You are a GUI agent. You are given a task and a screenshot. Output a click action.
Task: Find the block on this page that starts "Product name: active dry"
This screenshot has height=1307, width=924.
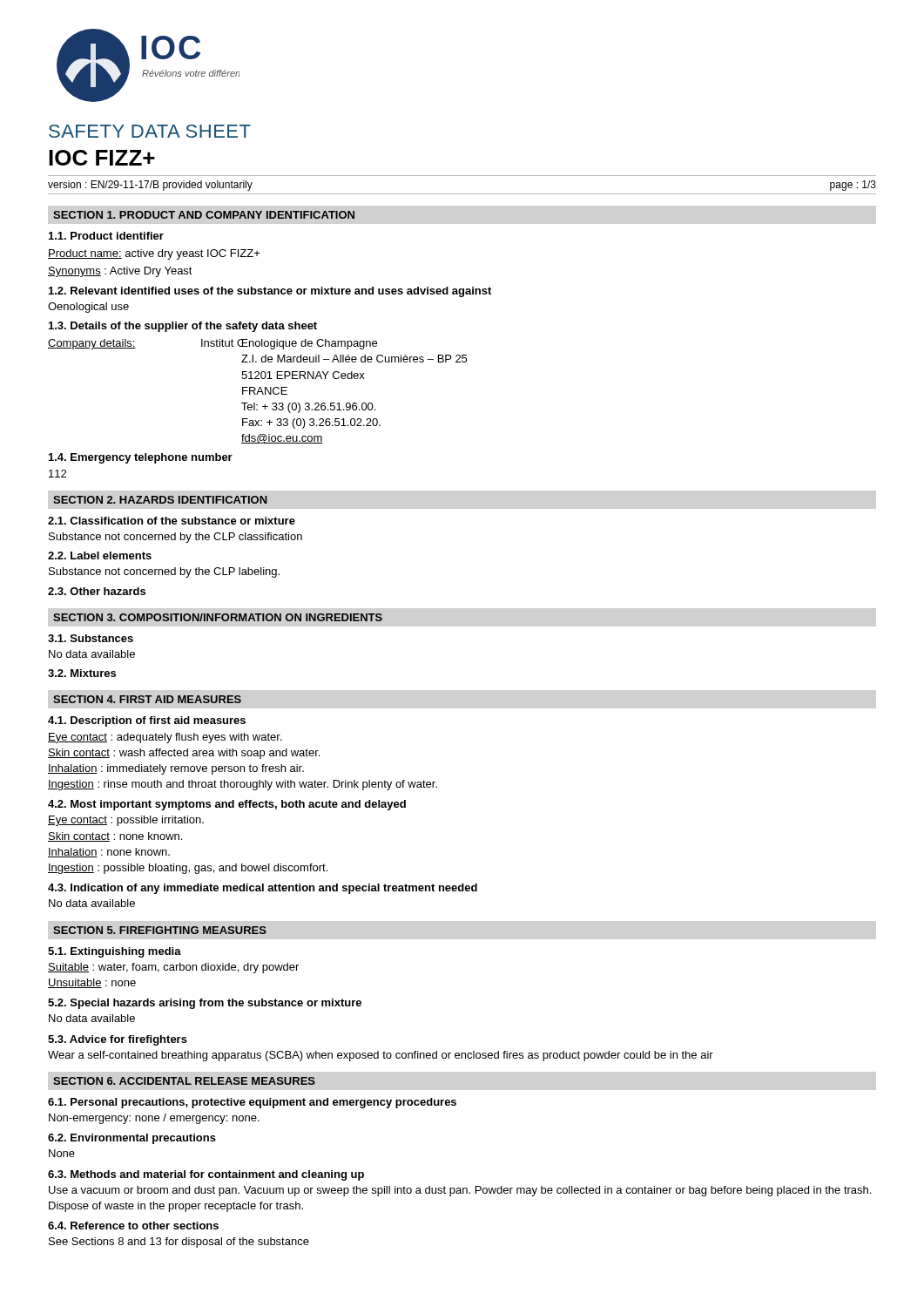coord(154,253)
